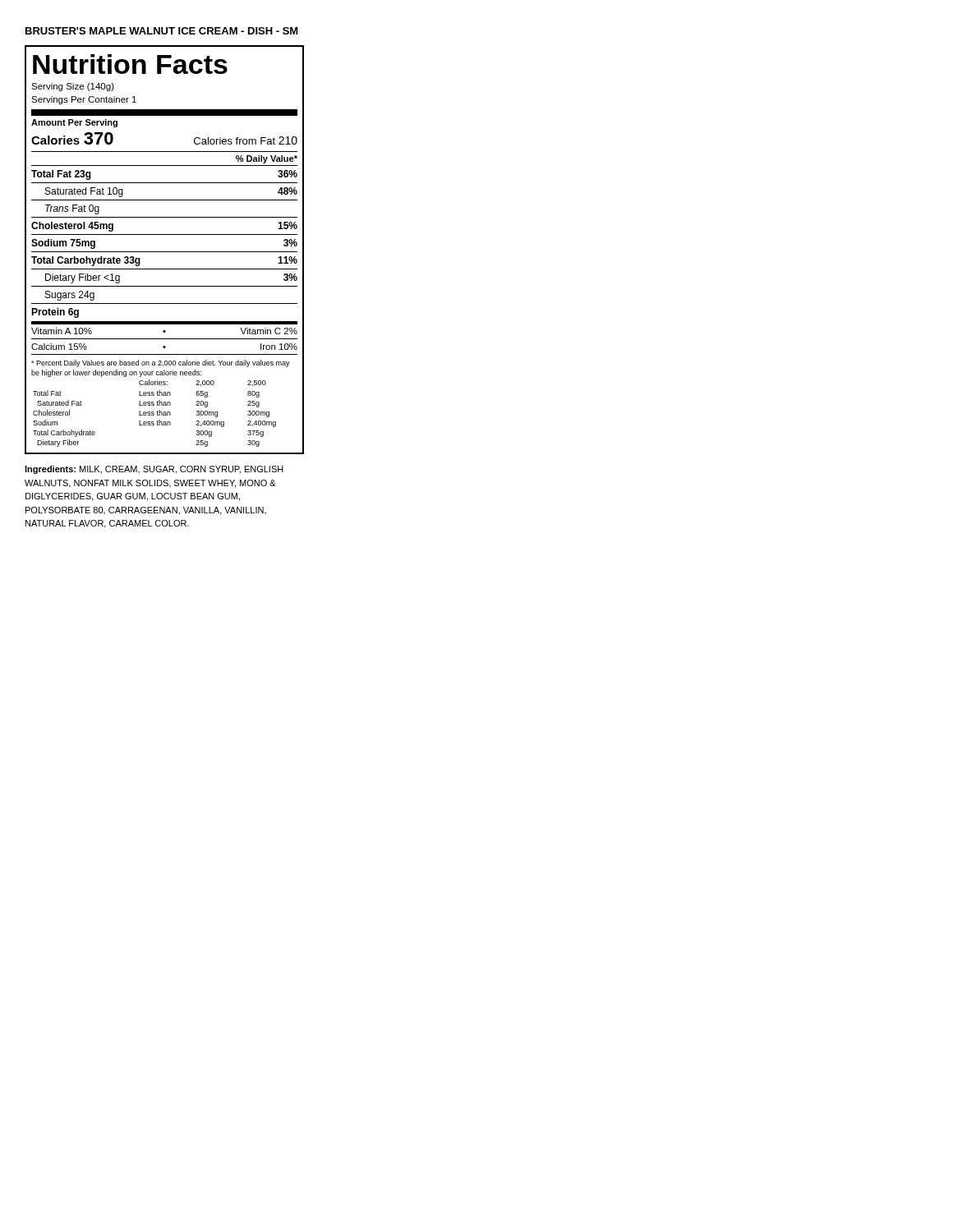Select the block starting "Ingredients: MILK, CREAM, SUGAR, CORN"
953x1232 pixels.
click(154, 496)
